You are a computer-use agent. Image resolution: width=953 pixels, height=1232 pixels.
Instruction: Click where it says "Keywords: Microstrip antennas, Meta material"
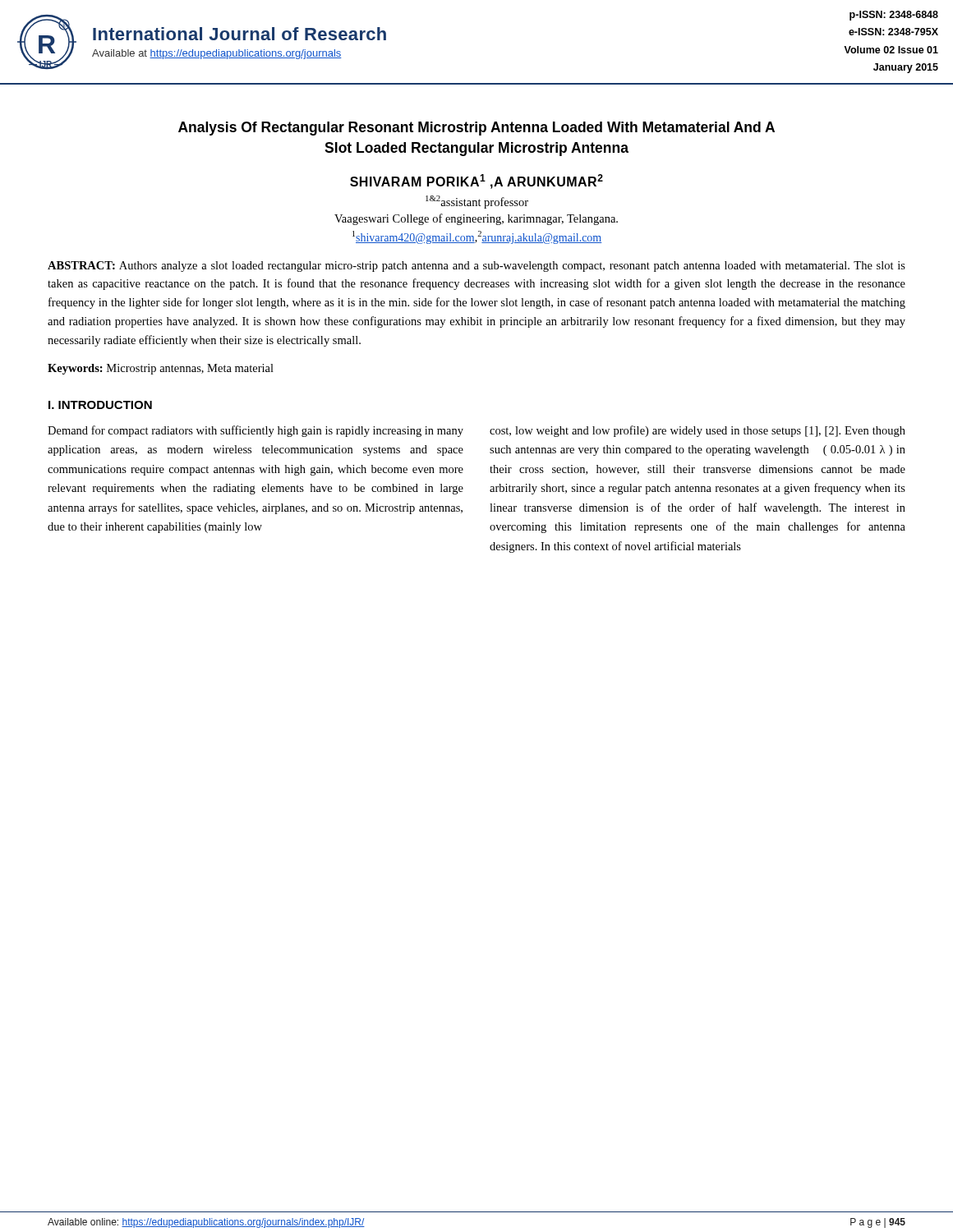tap(161, 368)
